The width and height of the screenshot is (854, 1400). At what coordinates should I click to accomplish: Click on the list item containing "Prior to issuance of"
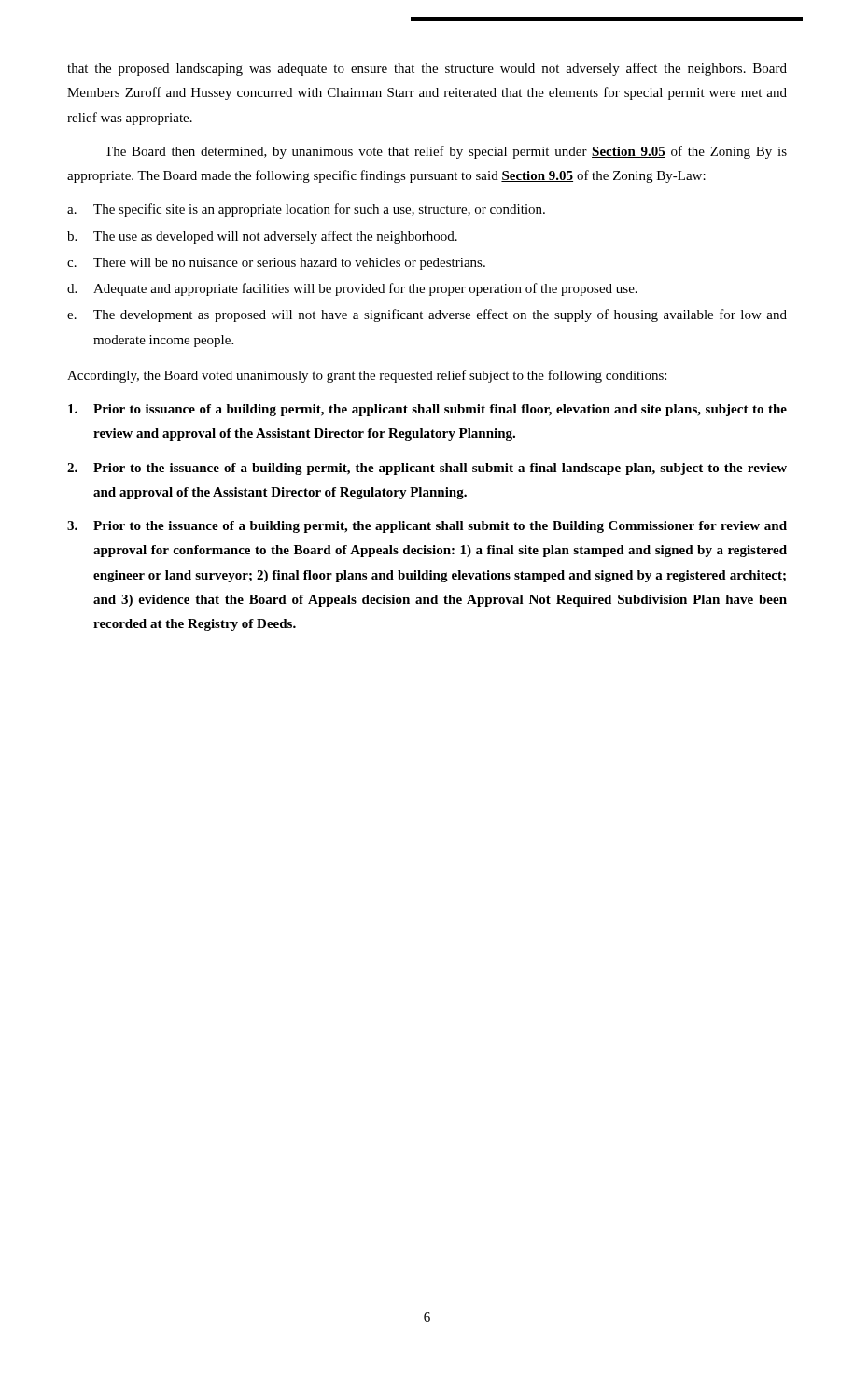pos(427,421)
